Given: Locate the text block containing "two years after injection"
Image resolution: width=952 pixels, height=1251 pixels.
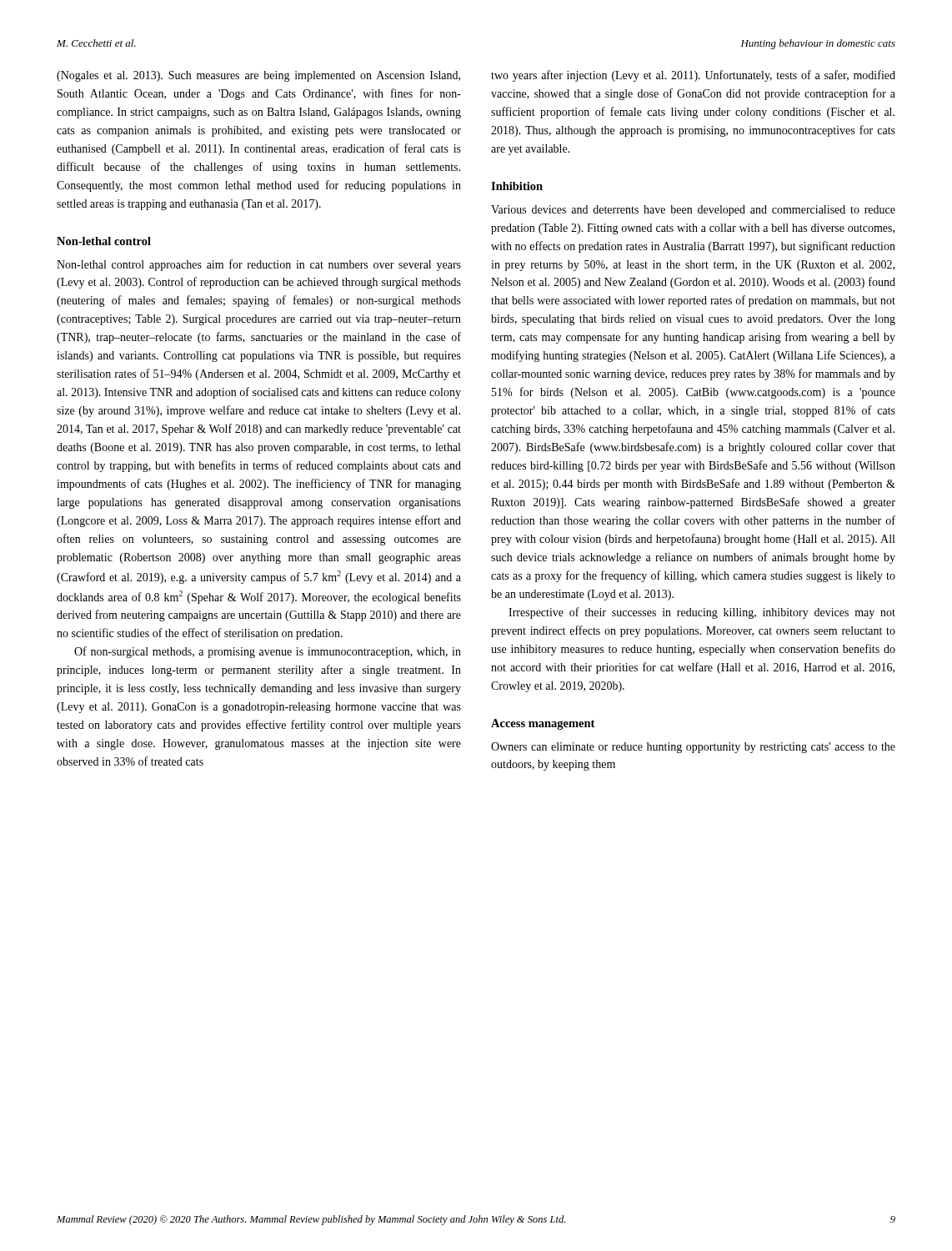Looking at the screenshot, I should point(693,113).
